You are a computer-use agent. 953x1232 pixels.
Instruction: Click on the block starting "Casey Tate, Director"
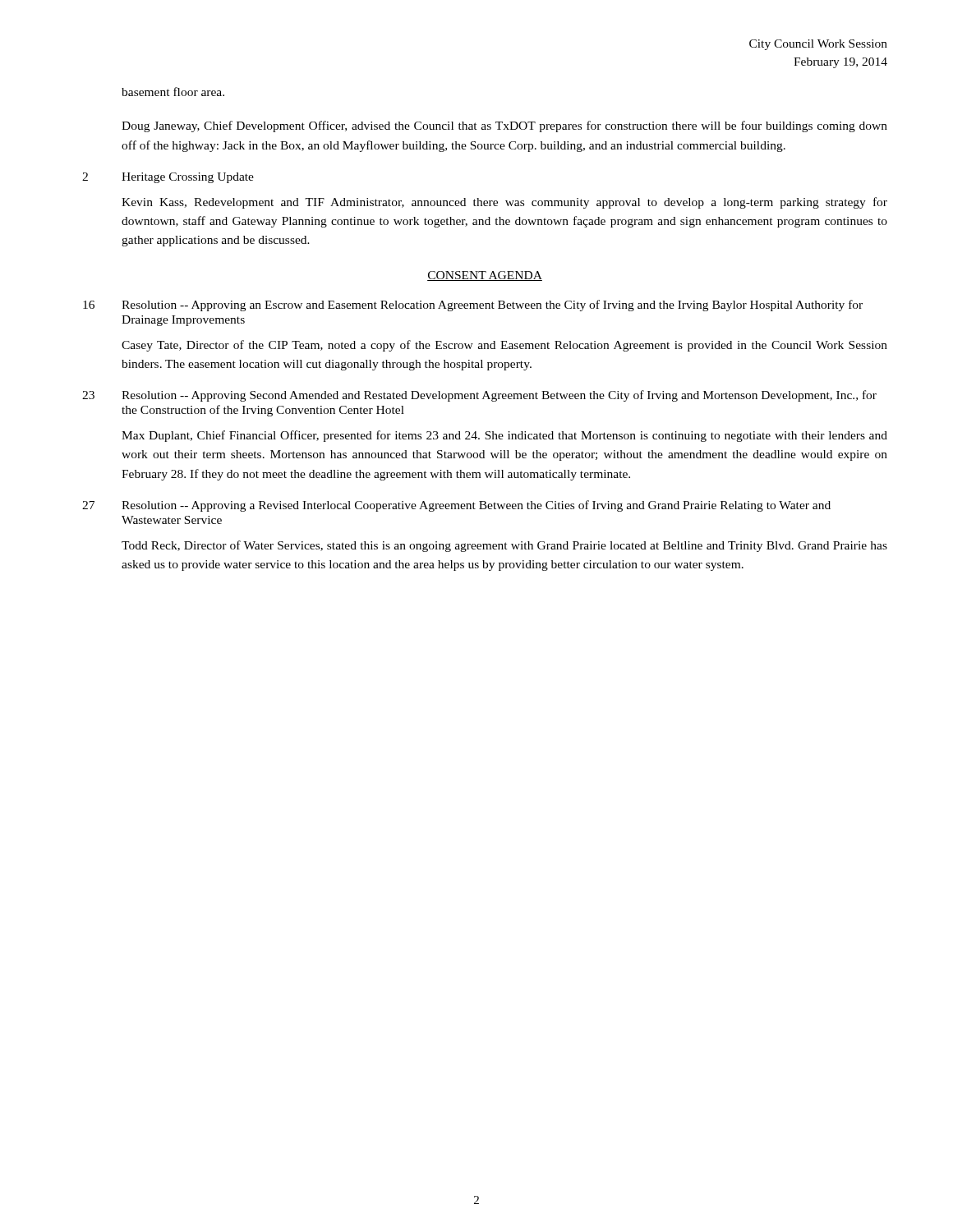504,354
